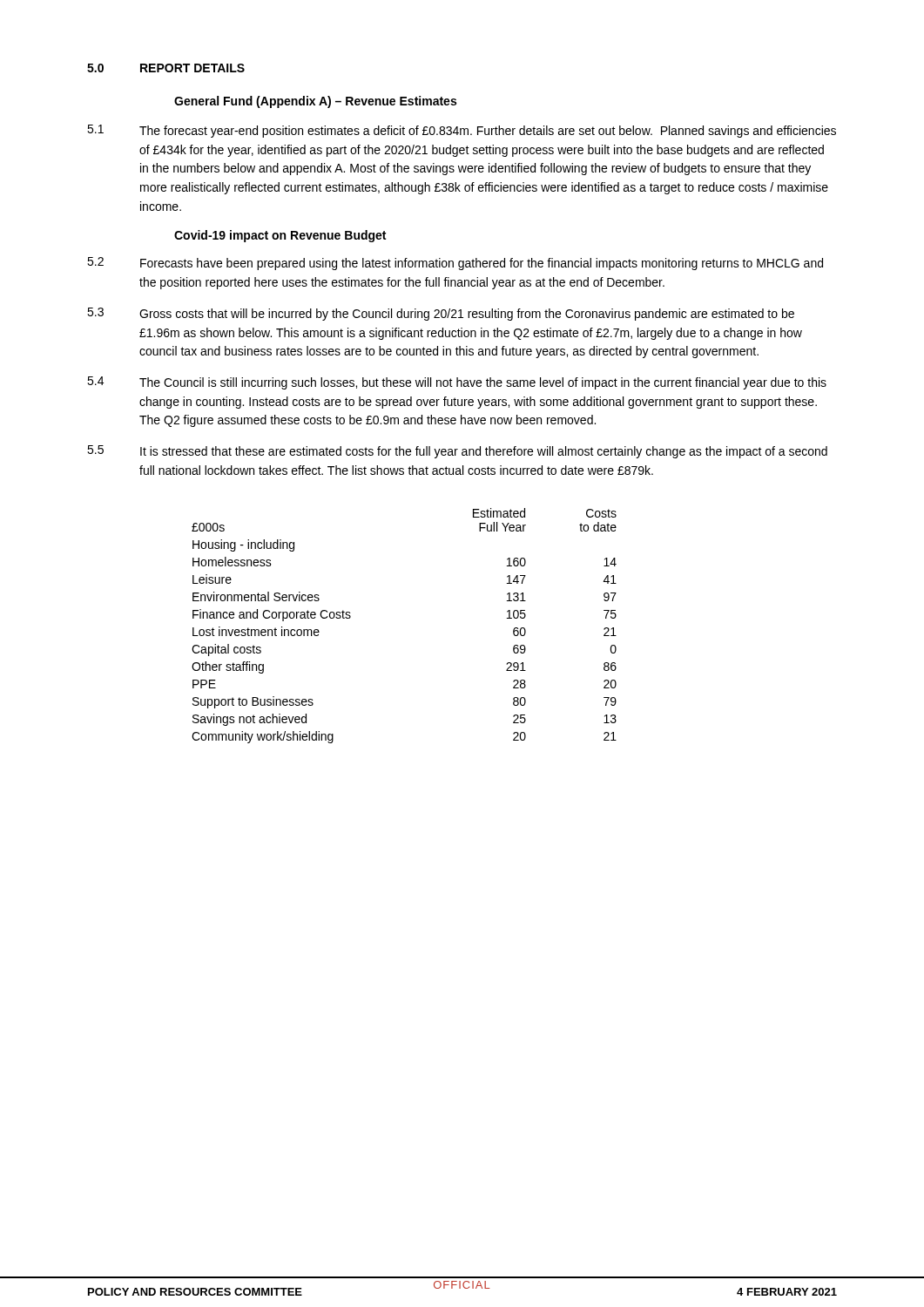Where is the passage that starts "5 It is stressed that these"?
The width and height of the screenshot is (924, 1307).
tap(462, 461)
